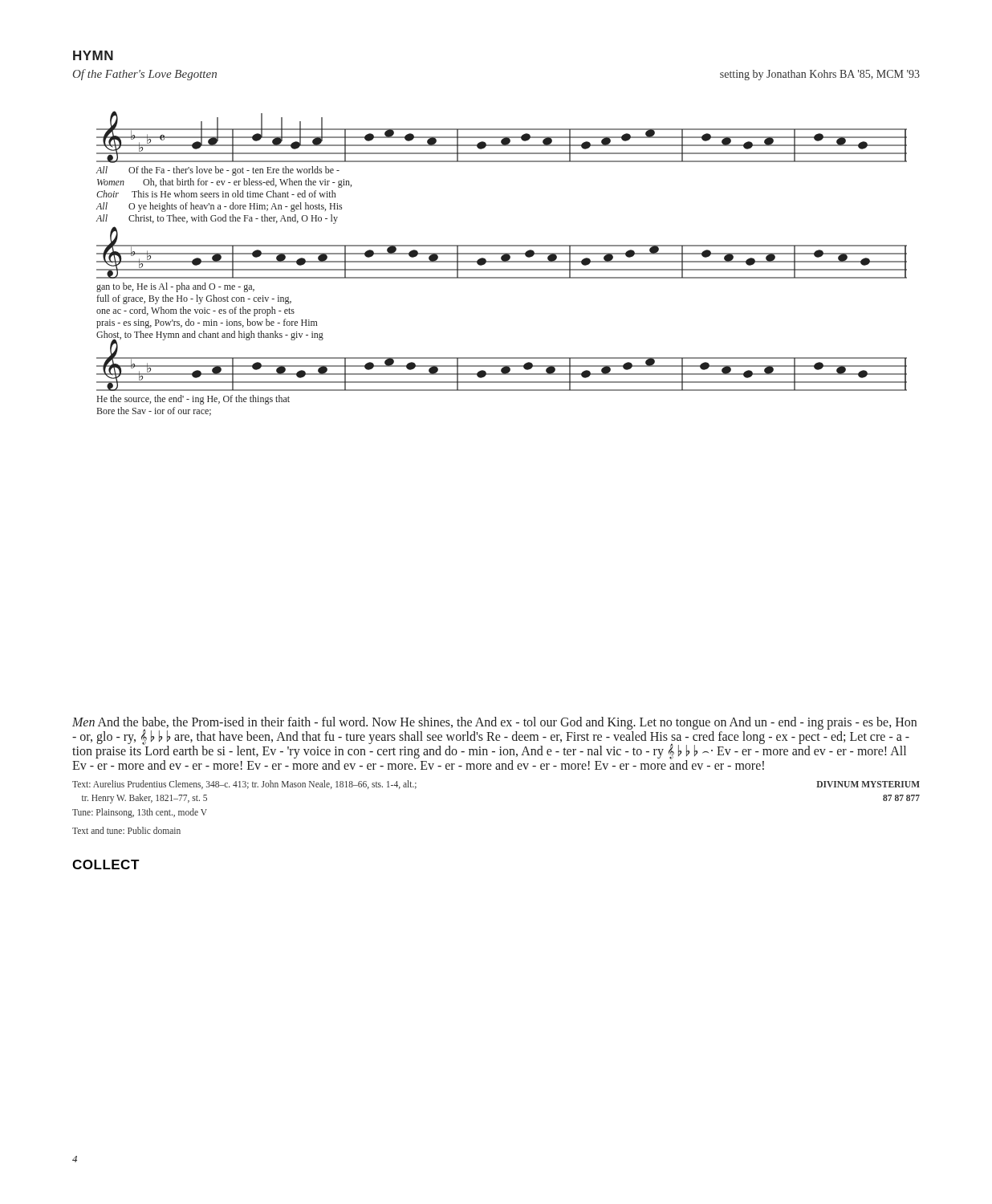992x1204 pixels.
Task: Click on the text block starting "DIVINUM MYSTERIUM87 87 877"
Action: pyautogui.click(x=244, y=784)
